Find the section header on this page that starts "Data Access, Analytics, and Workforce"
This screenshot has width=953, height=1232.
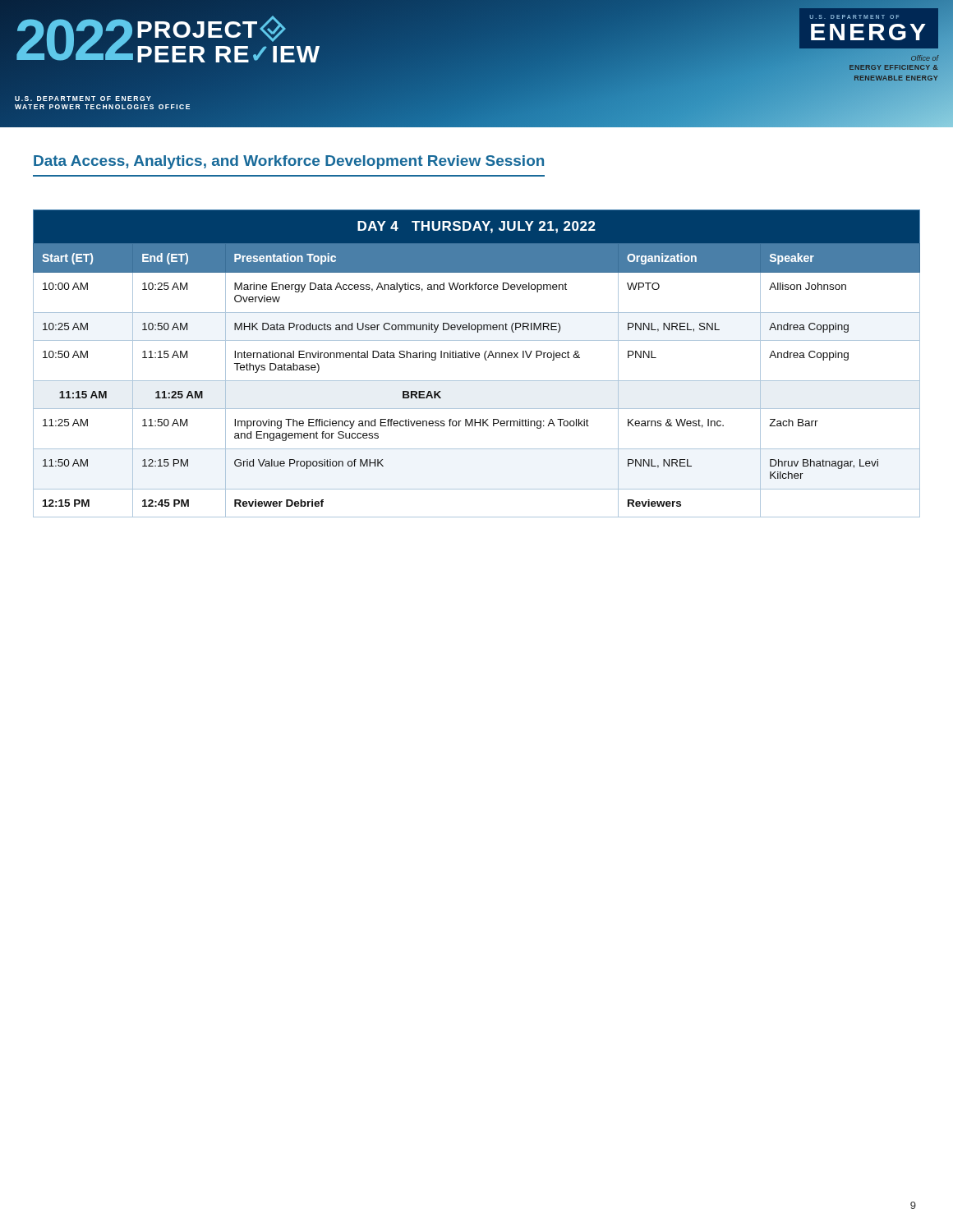pyautogui.click(x=289, y=164)
